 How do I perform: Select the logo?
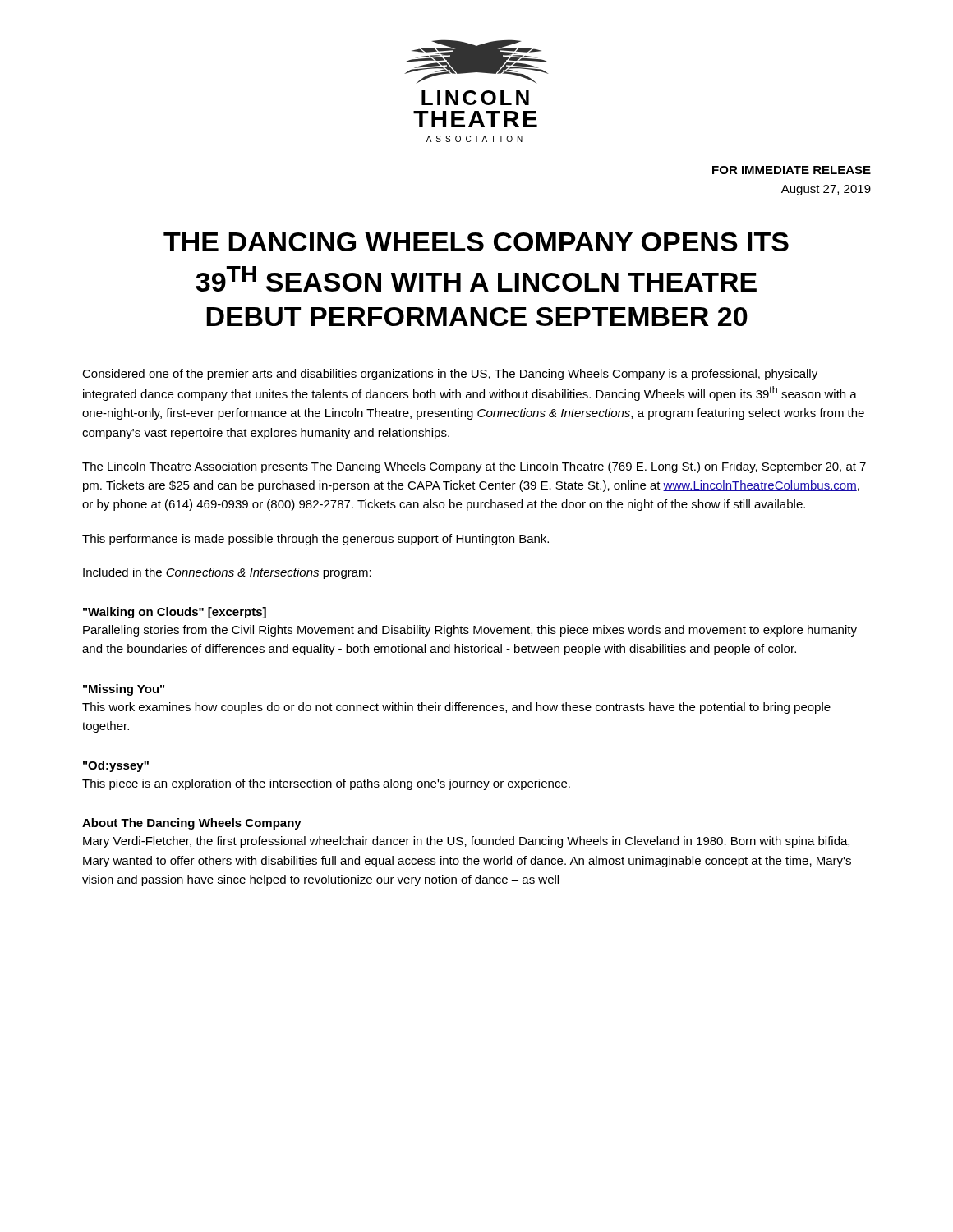tap(476, 77)
